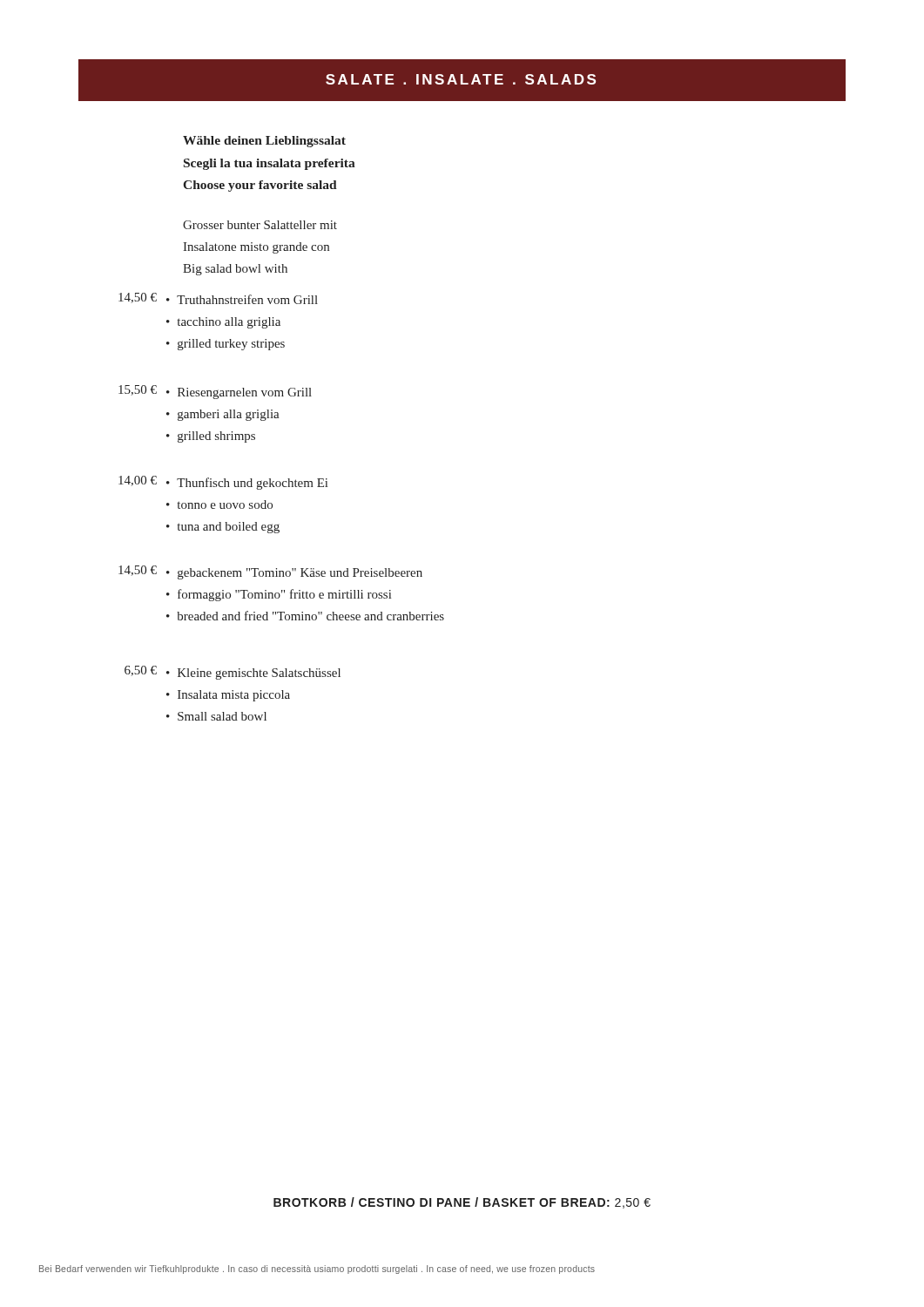
Task: Click the passage that begins "Wähle deinen Lieblingssalat Scegli la tua"
Action: pos(269,162)
